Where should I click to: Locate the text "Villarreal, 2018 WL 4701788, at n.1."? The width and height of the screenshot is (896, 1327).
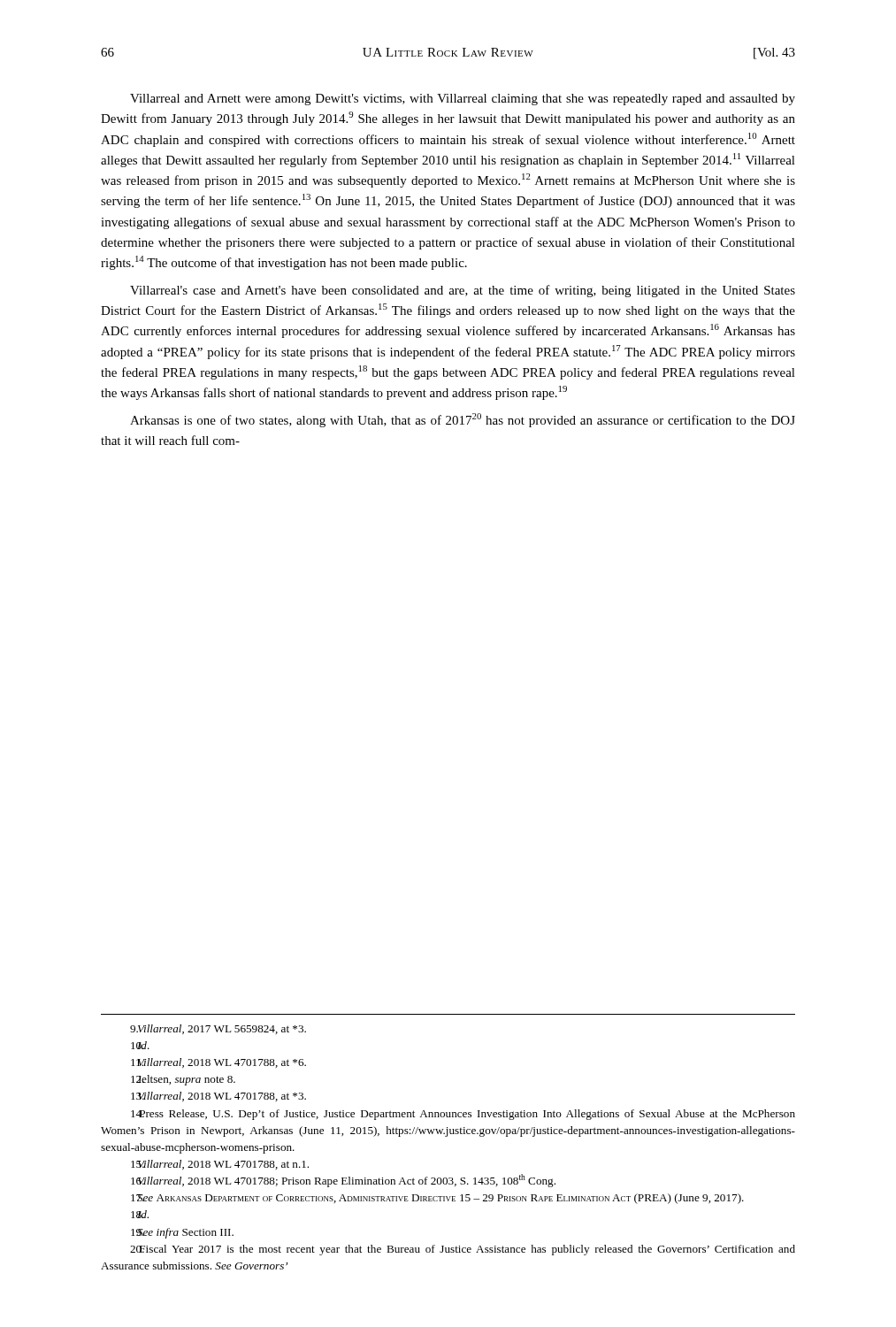[205, 1164]
